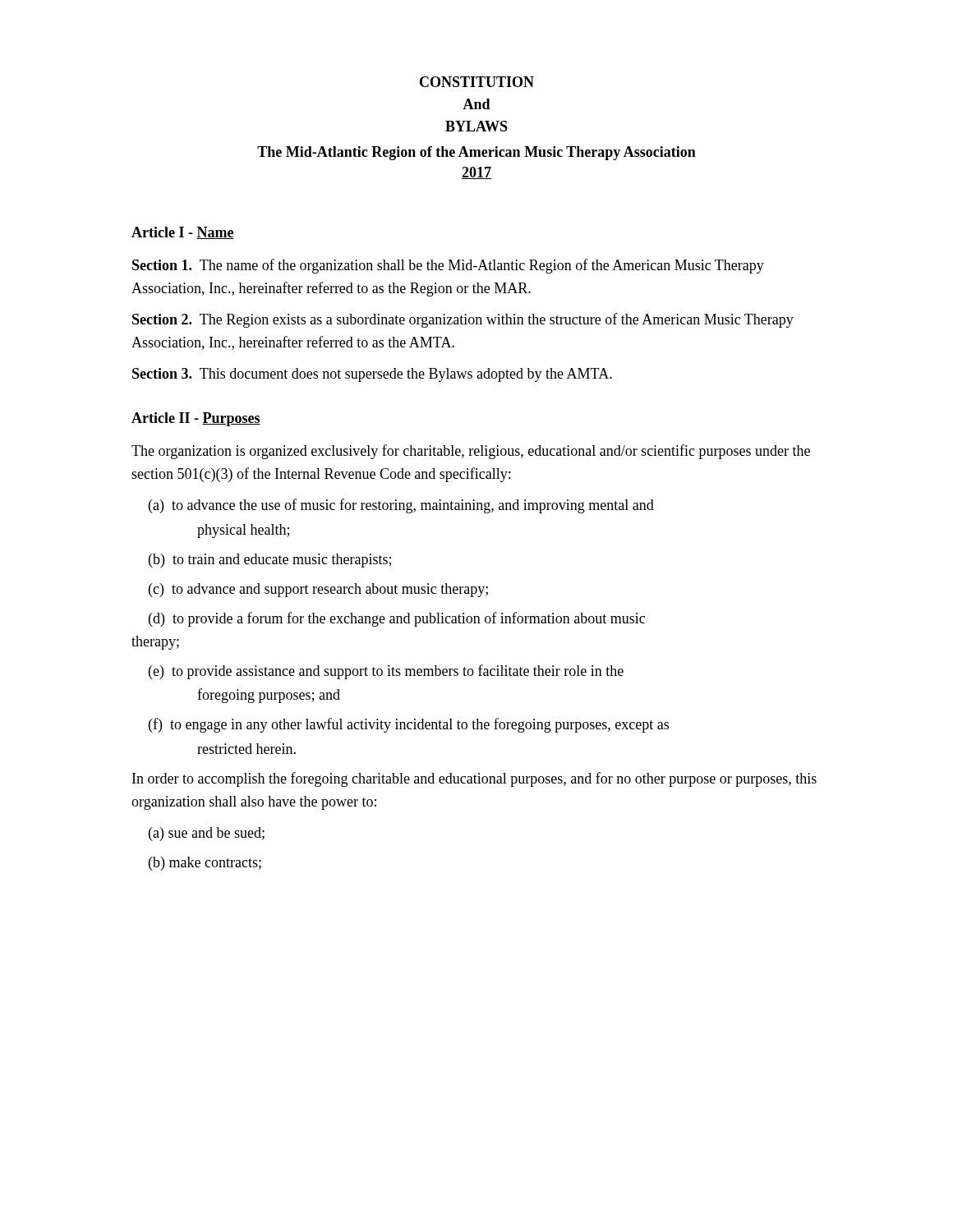Click on the block starting "(b) make contracts;"

pos(205,862)
